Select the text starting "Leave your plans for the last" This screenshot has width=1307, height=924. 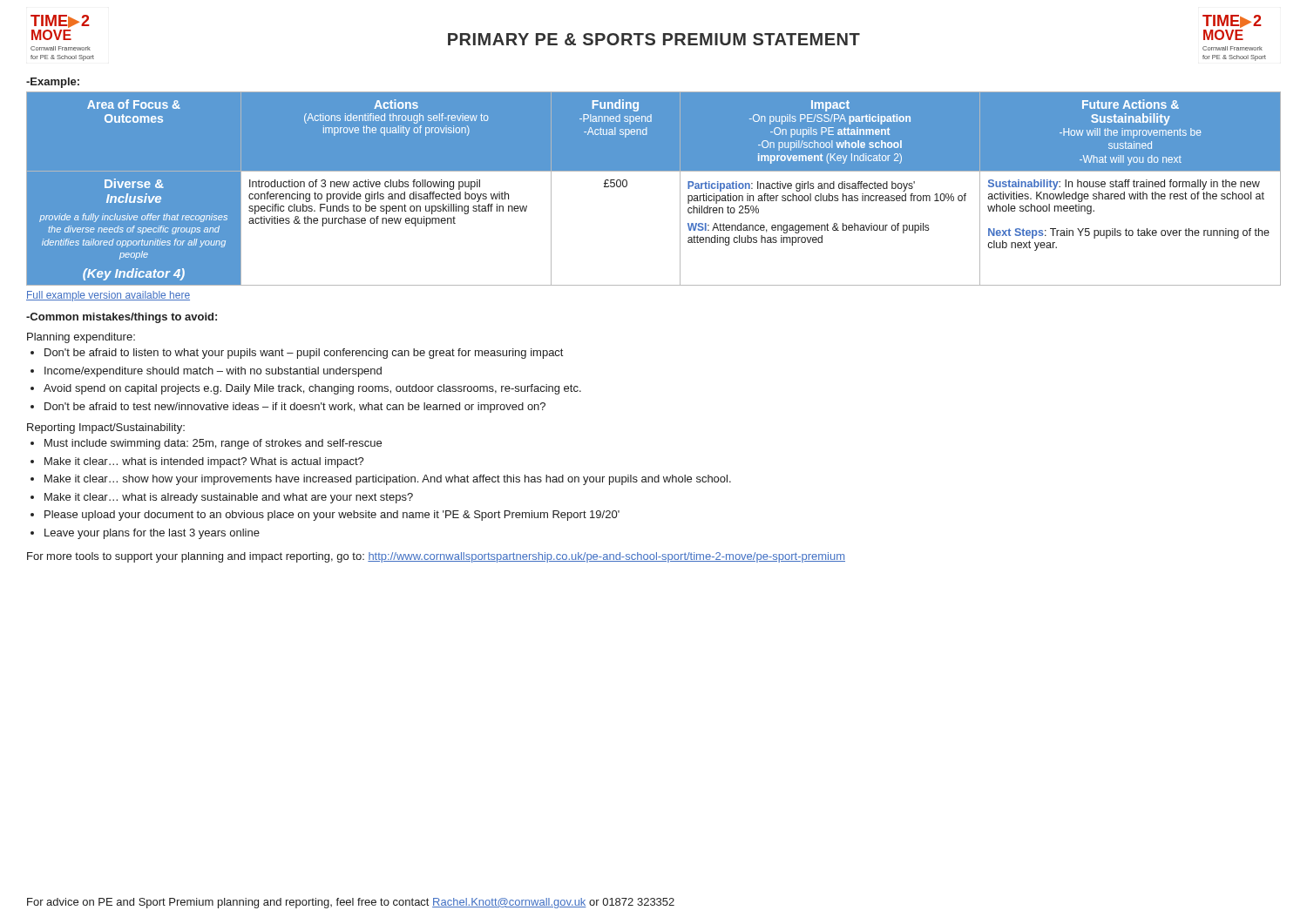[x=152, y=532]
